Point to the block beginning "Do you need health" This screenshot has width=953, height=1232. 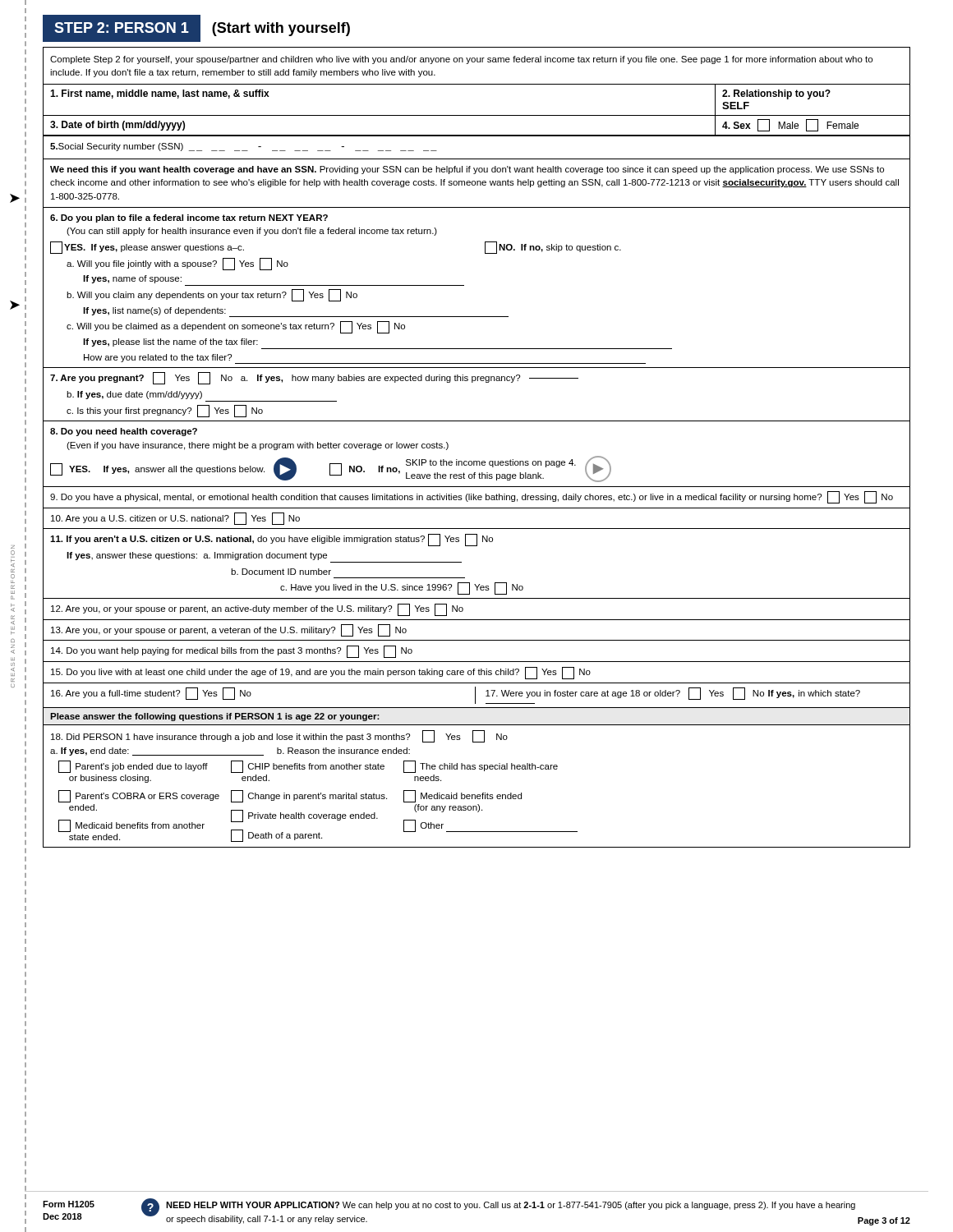click(x=476, y=454)
